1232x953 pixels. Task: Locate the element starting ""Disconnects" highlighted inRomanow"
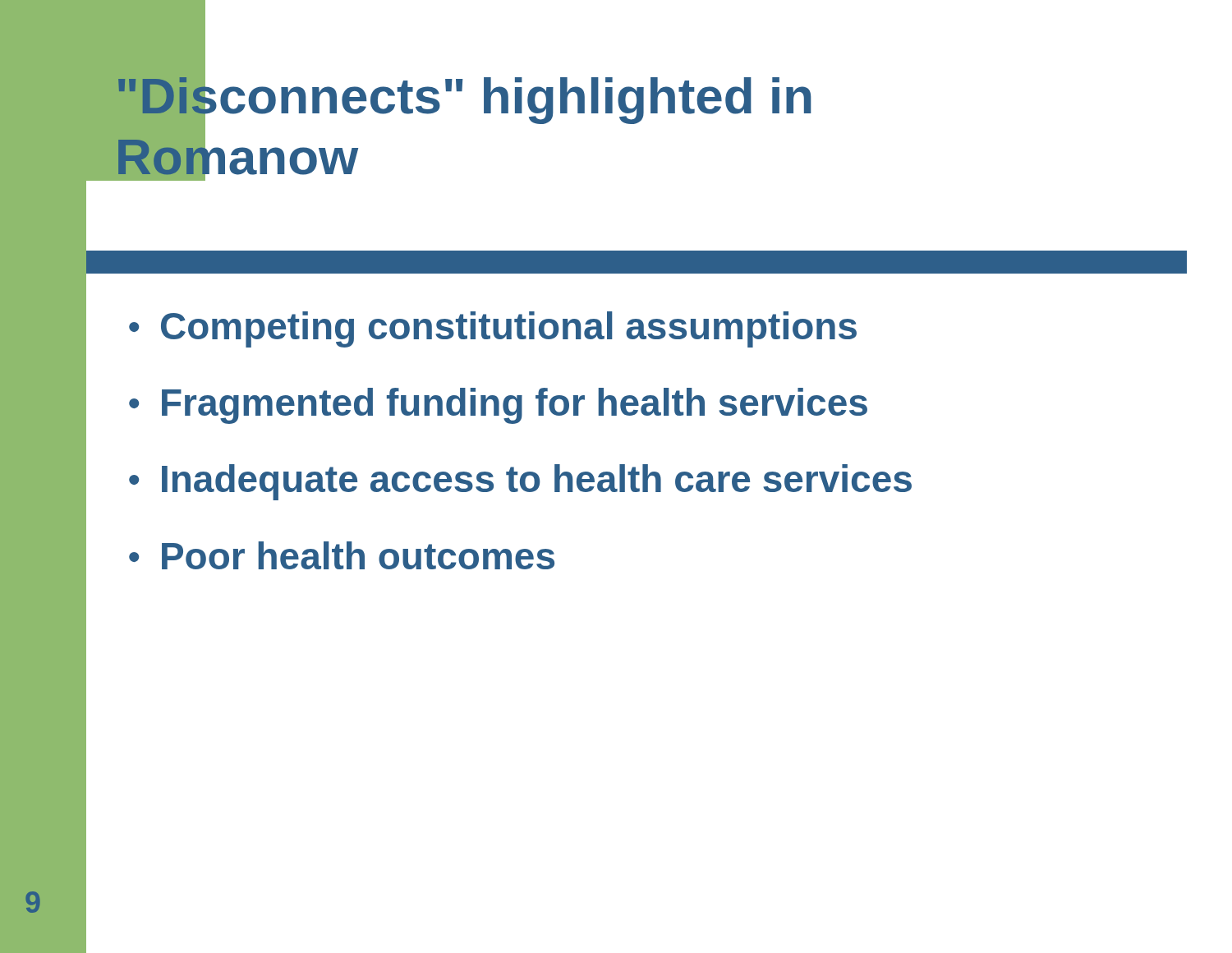(x=485, y=127)
